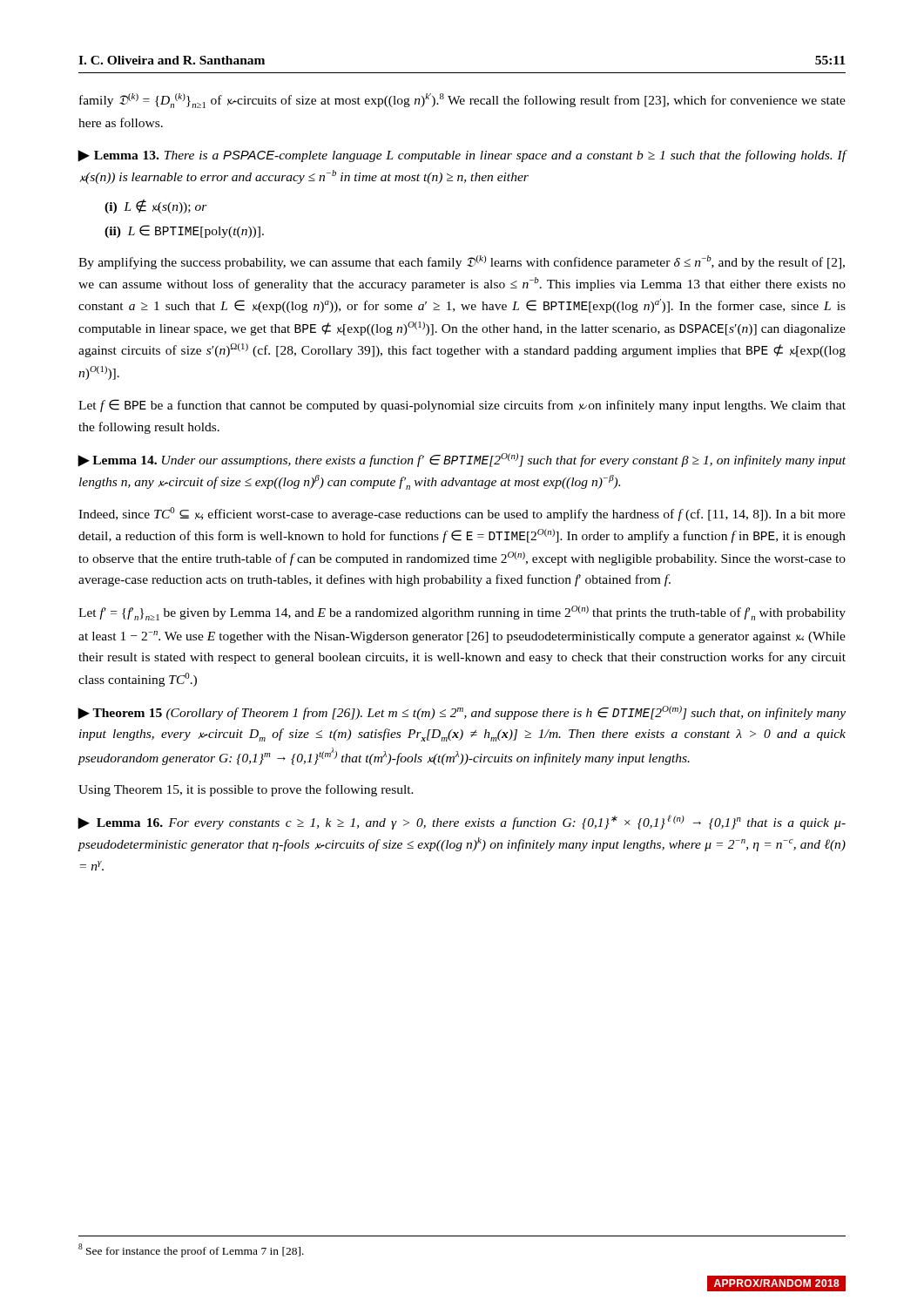The height and width of the screenshot is (1307, 924).
Task: Click where it says "(ii) L ∈ BPTIME[poly(t(n))]."
Action: pyautogui.click(x=184, y=231)
